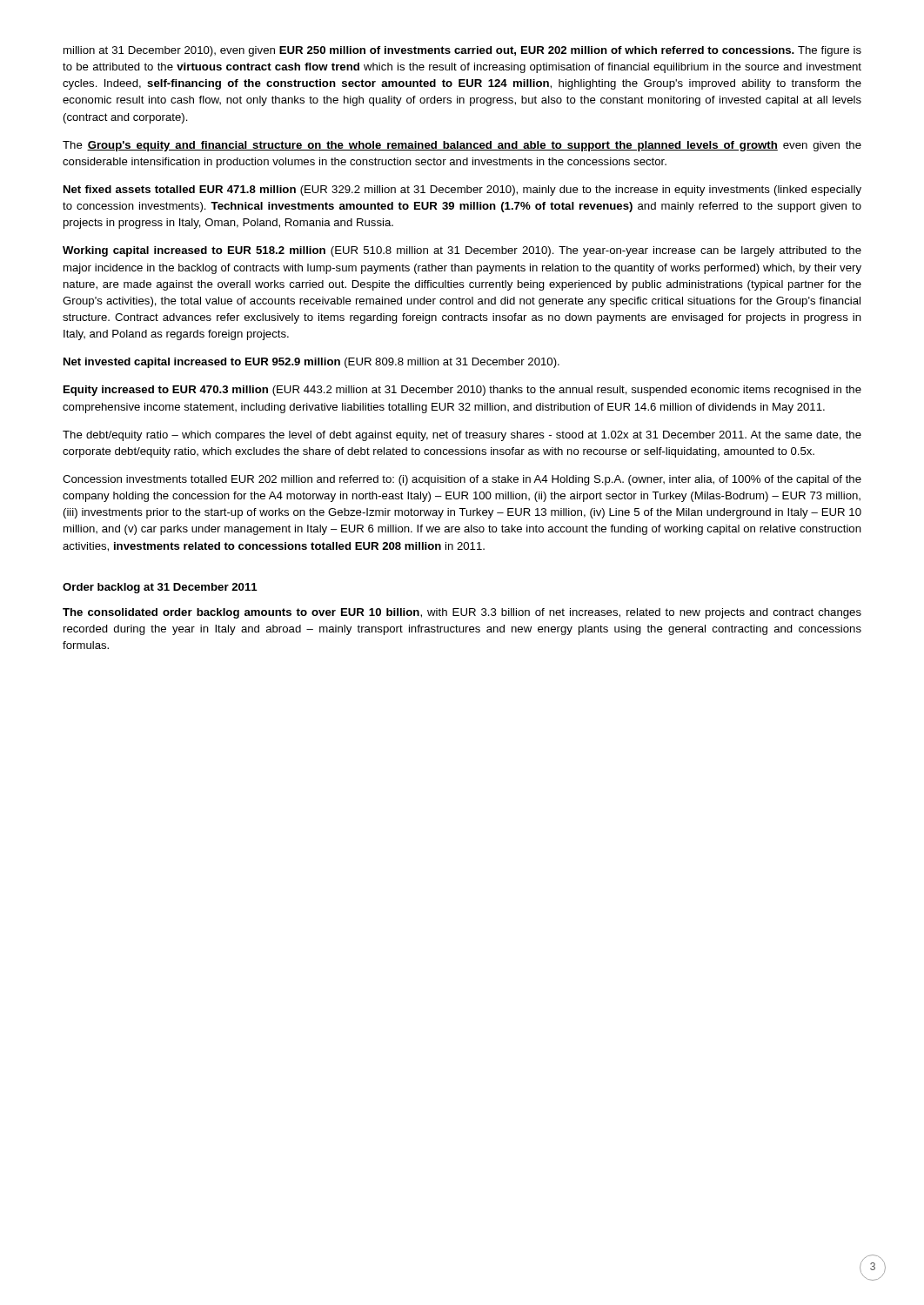Click on the text block that says "million at 31 December"
The height and width of the screenshot is (1305, 924).
462,83
